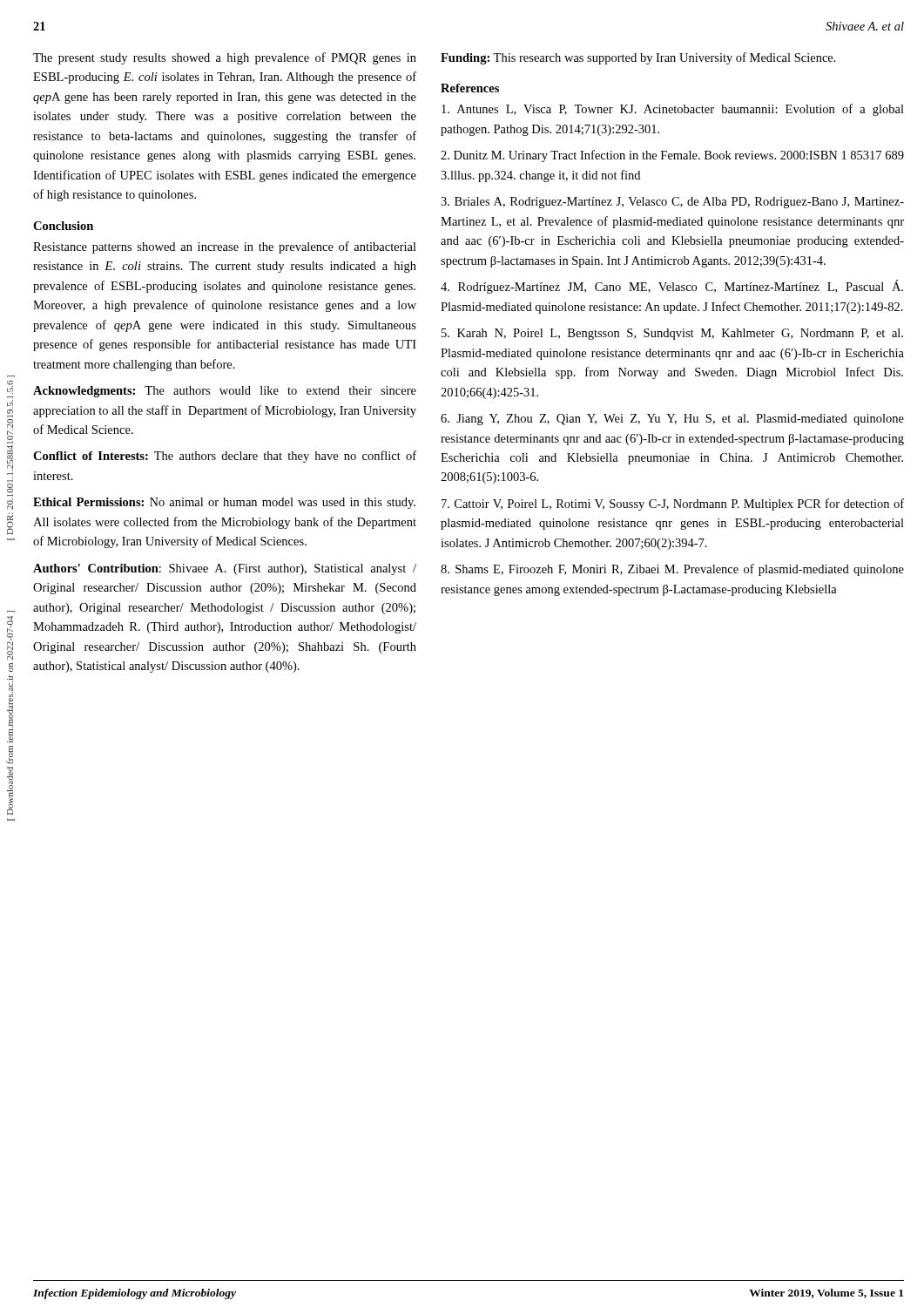
Task: Locate the text block with the text "Ethical Permissions: No animal or human model was"
Action: [x=225, y=522]
